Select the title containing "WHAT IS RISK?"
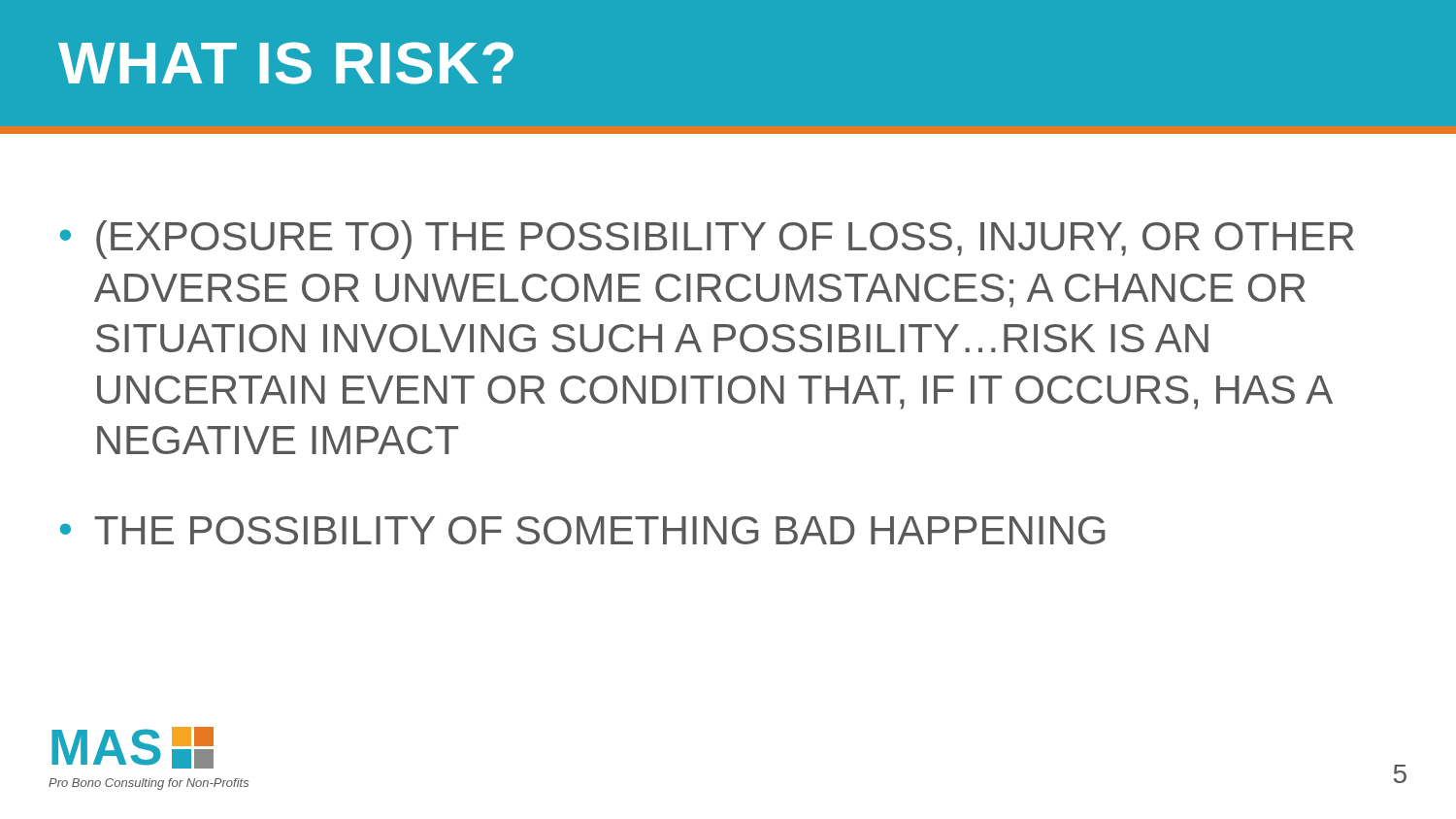Screen dimensions: 819x1456 coord(286,63)
